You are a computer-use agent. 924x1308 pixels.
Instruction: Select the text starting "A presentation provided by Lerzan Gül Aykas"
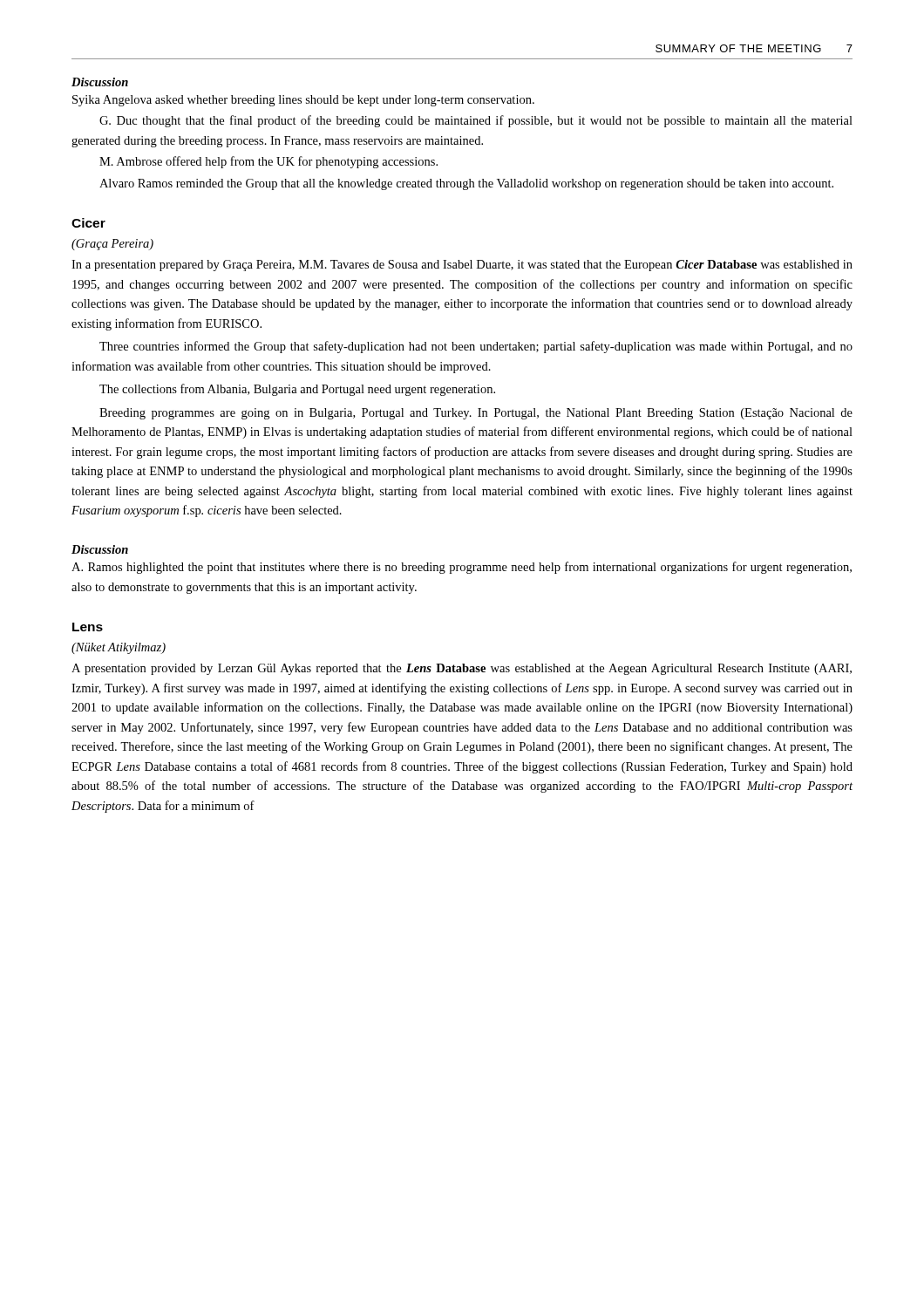click(462, 737)
